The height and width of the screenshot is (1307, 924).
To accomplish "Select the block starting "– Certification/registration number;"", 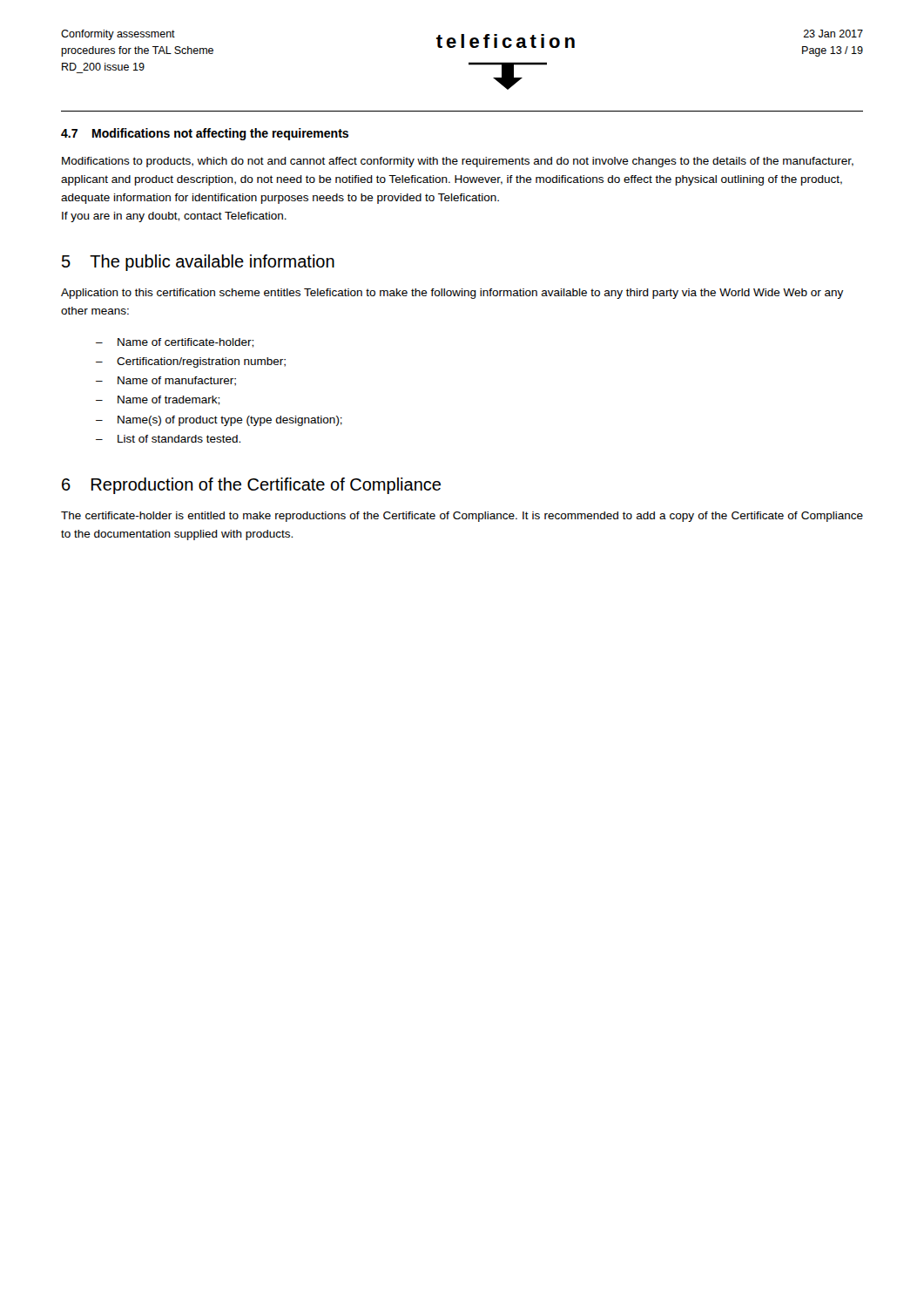I will click(191, 362).
